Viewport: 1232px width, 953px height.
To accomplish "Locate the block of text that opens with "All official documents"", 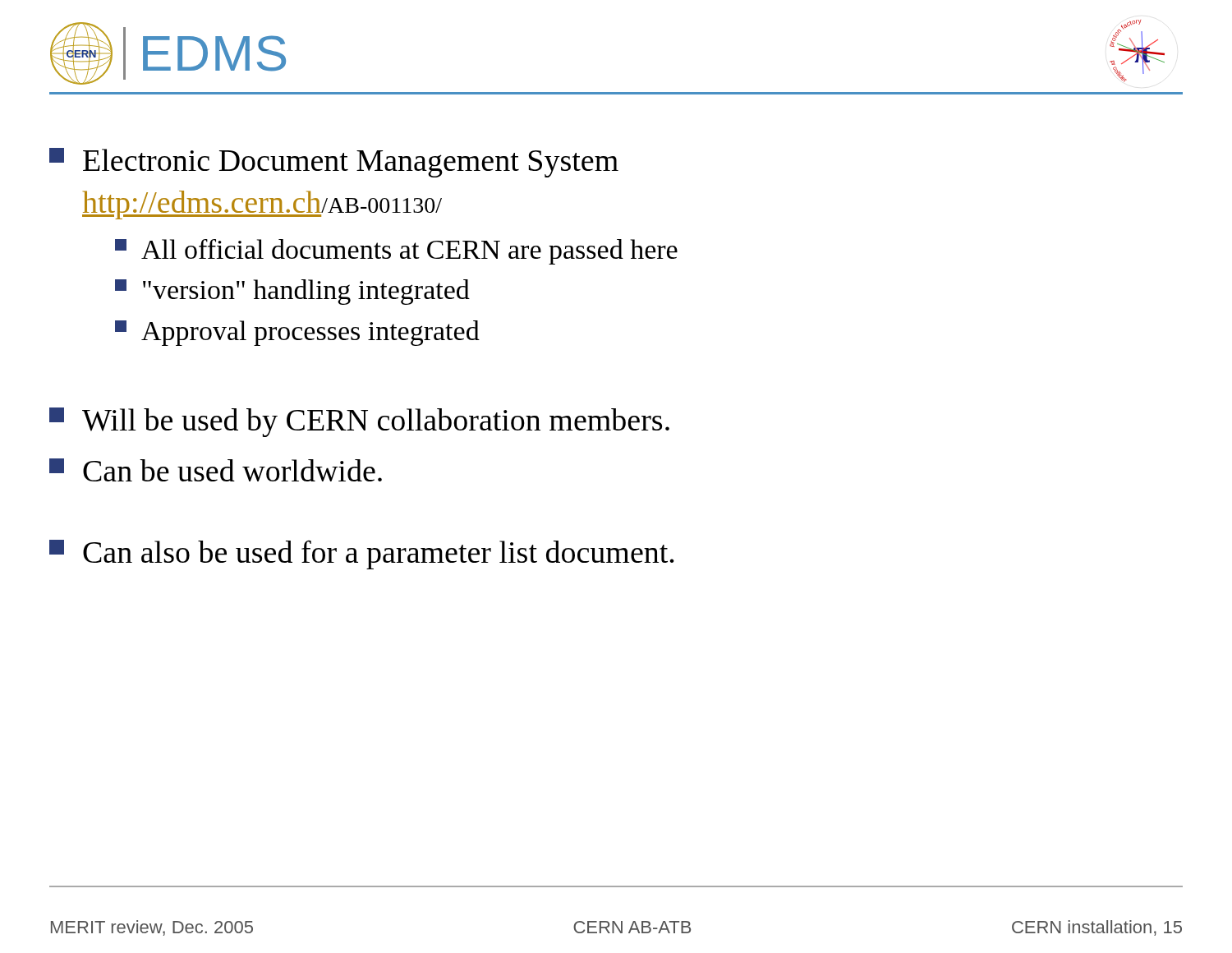I will (397, 249).
